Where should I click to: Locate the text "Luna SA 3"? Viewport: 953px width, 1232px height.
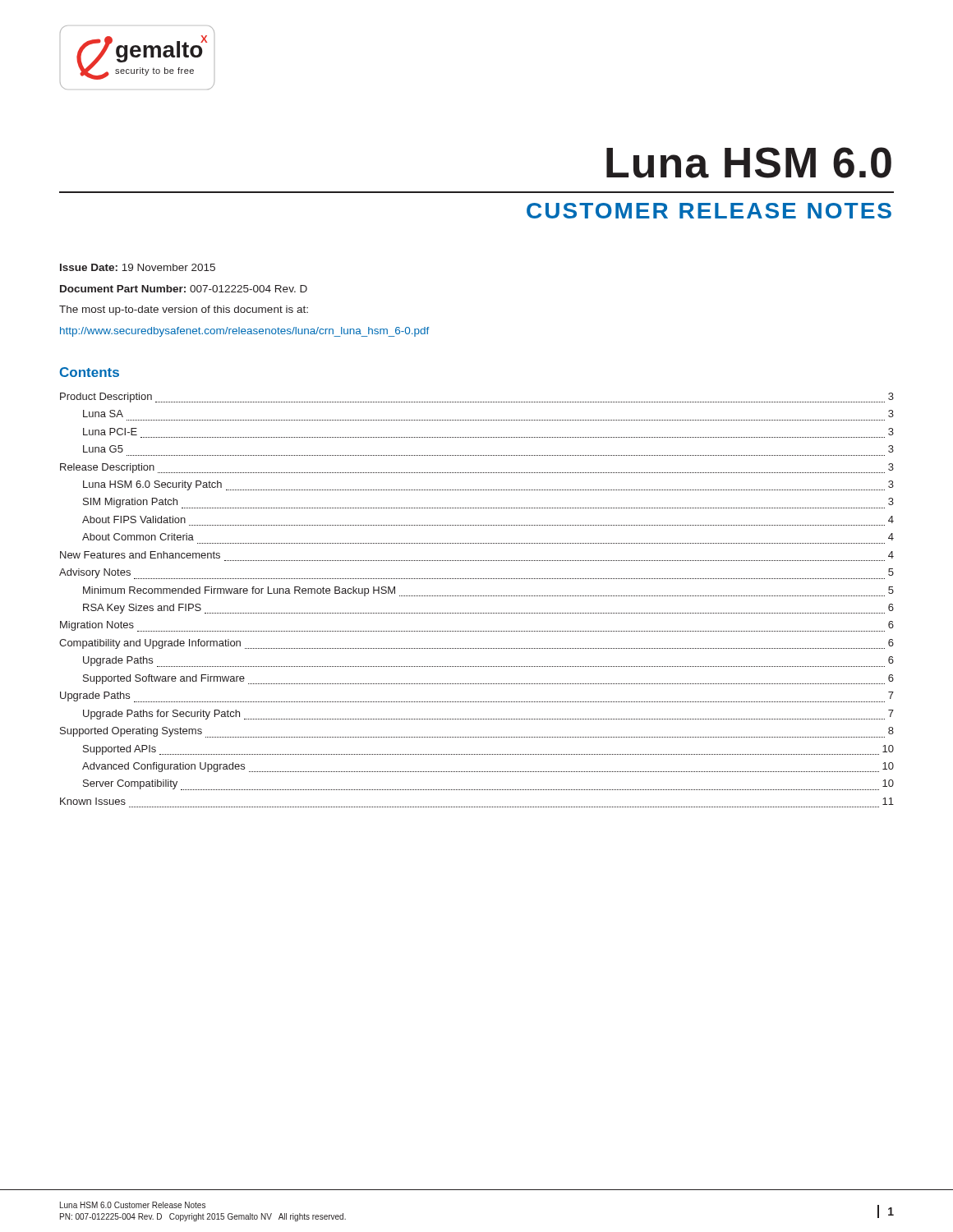pos(476,414)
